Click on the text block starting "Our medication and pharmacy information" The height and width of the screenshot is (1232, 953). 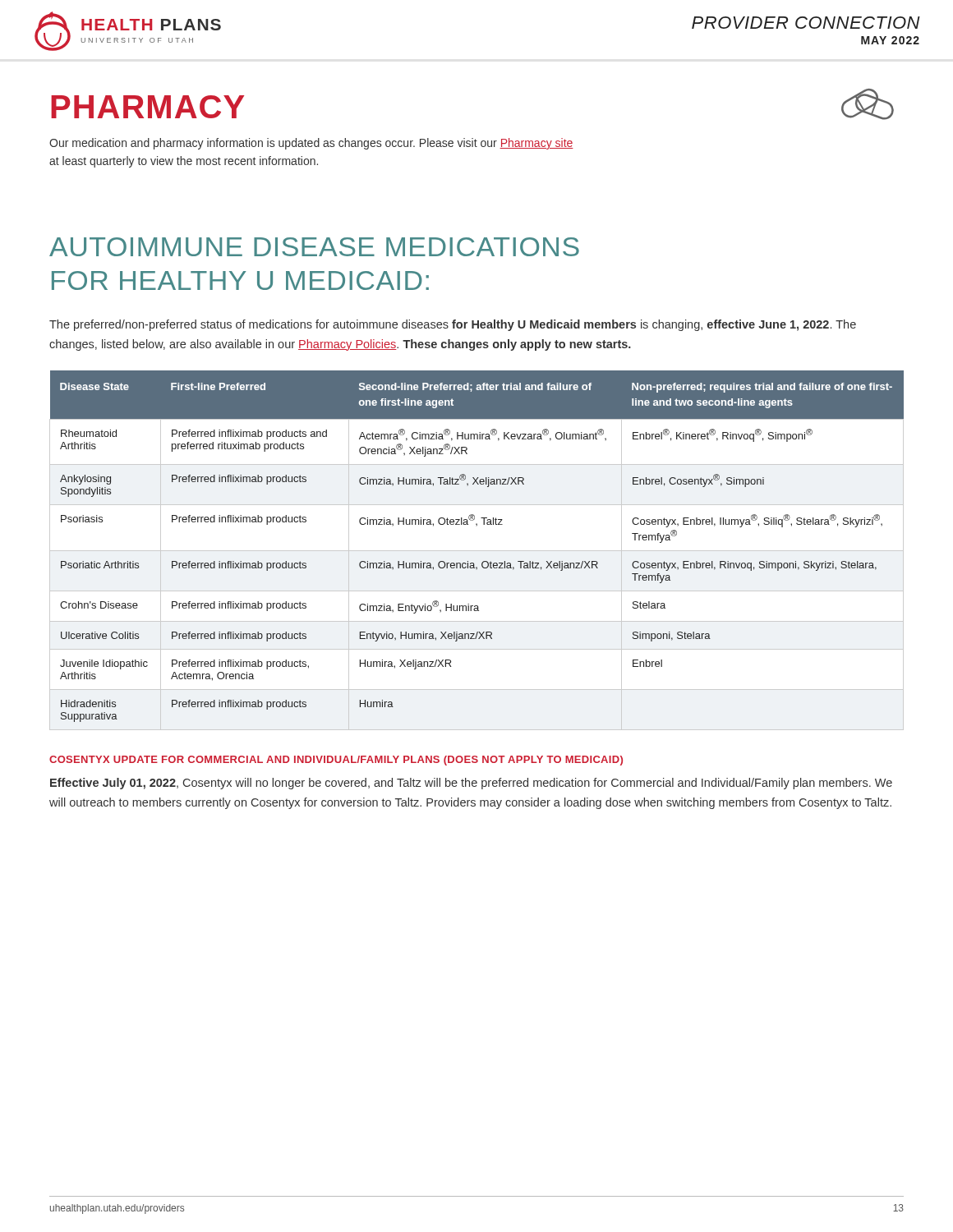[x=311, y=152]
